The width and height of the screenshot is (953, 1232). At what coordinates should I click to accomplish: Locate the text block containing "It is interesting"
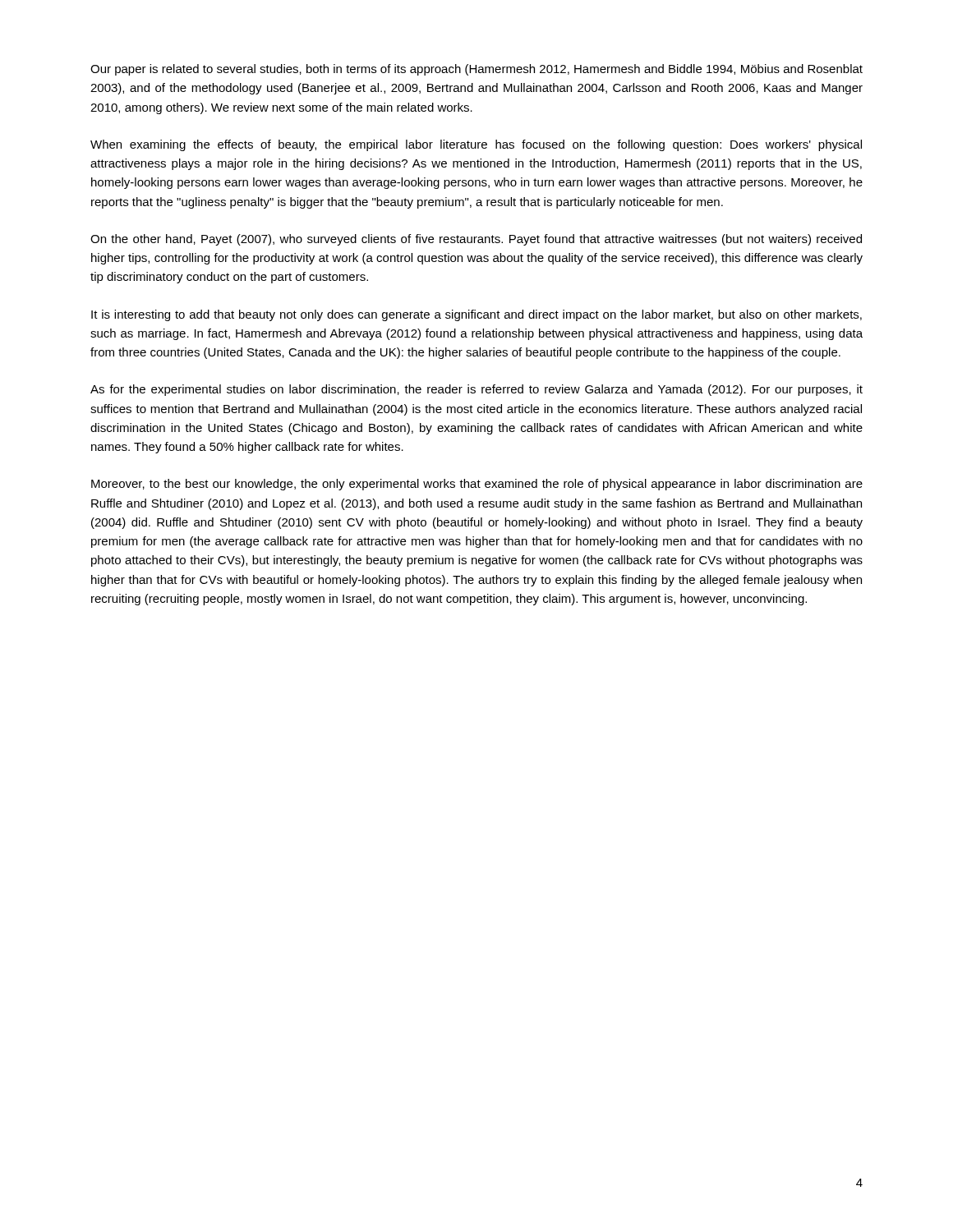476,333
